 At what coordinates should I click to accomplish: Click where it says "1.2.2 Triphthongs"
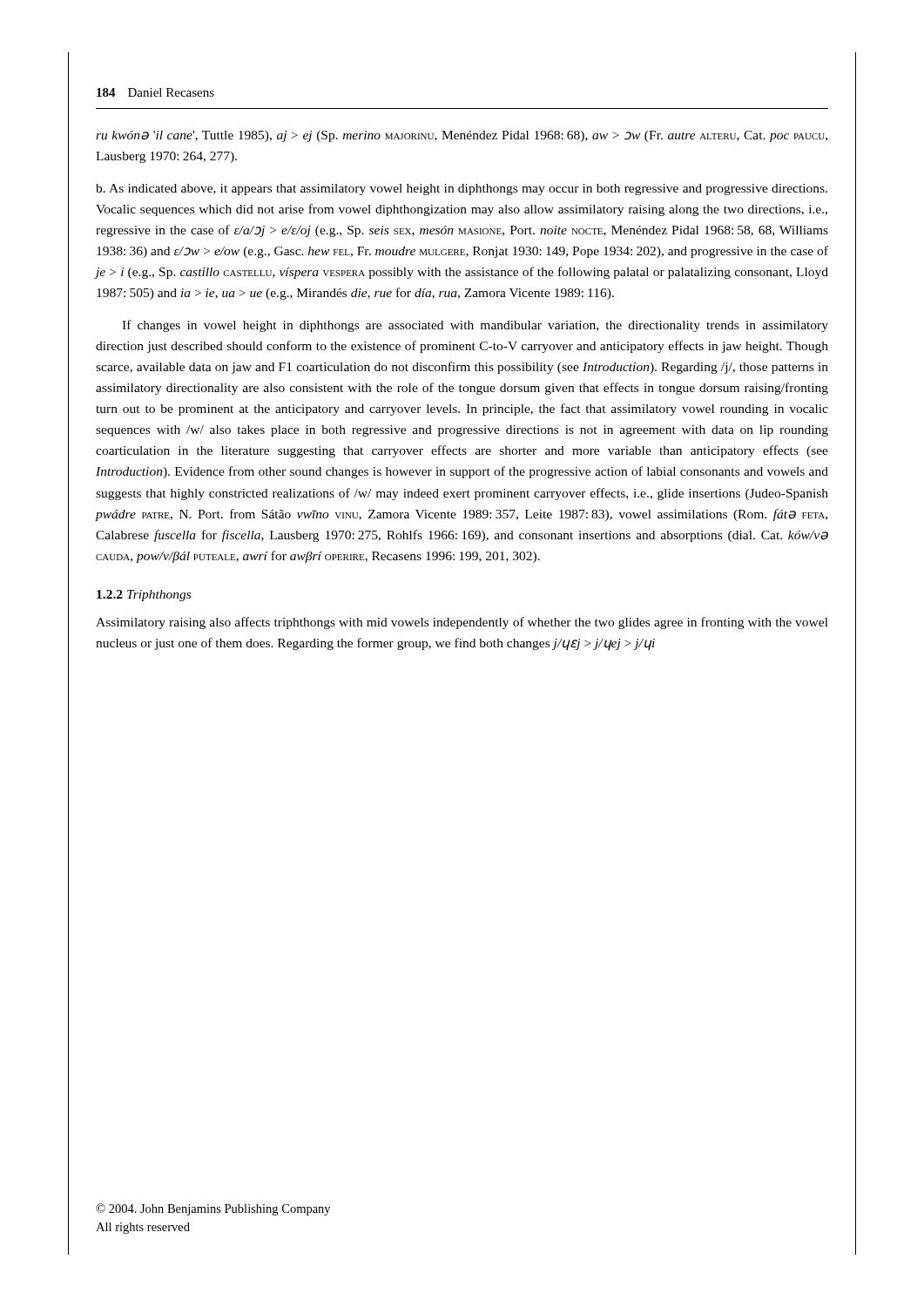tap(144, 593)
